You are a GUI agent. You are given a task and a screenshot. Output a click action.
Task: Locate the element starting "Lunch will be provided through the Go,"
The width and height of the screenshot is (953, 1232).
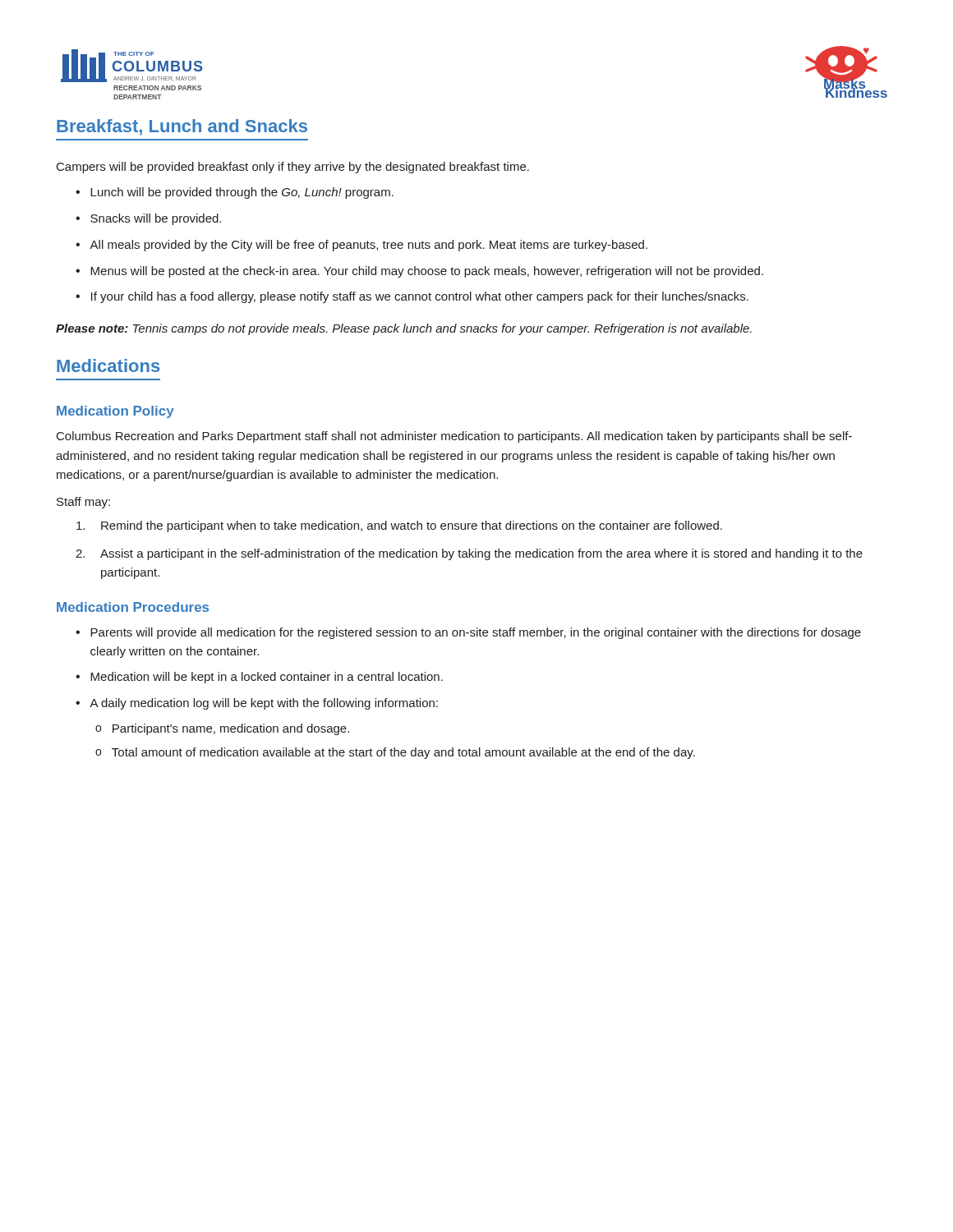click(235, 193)
